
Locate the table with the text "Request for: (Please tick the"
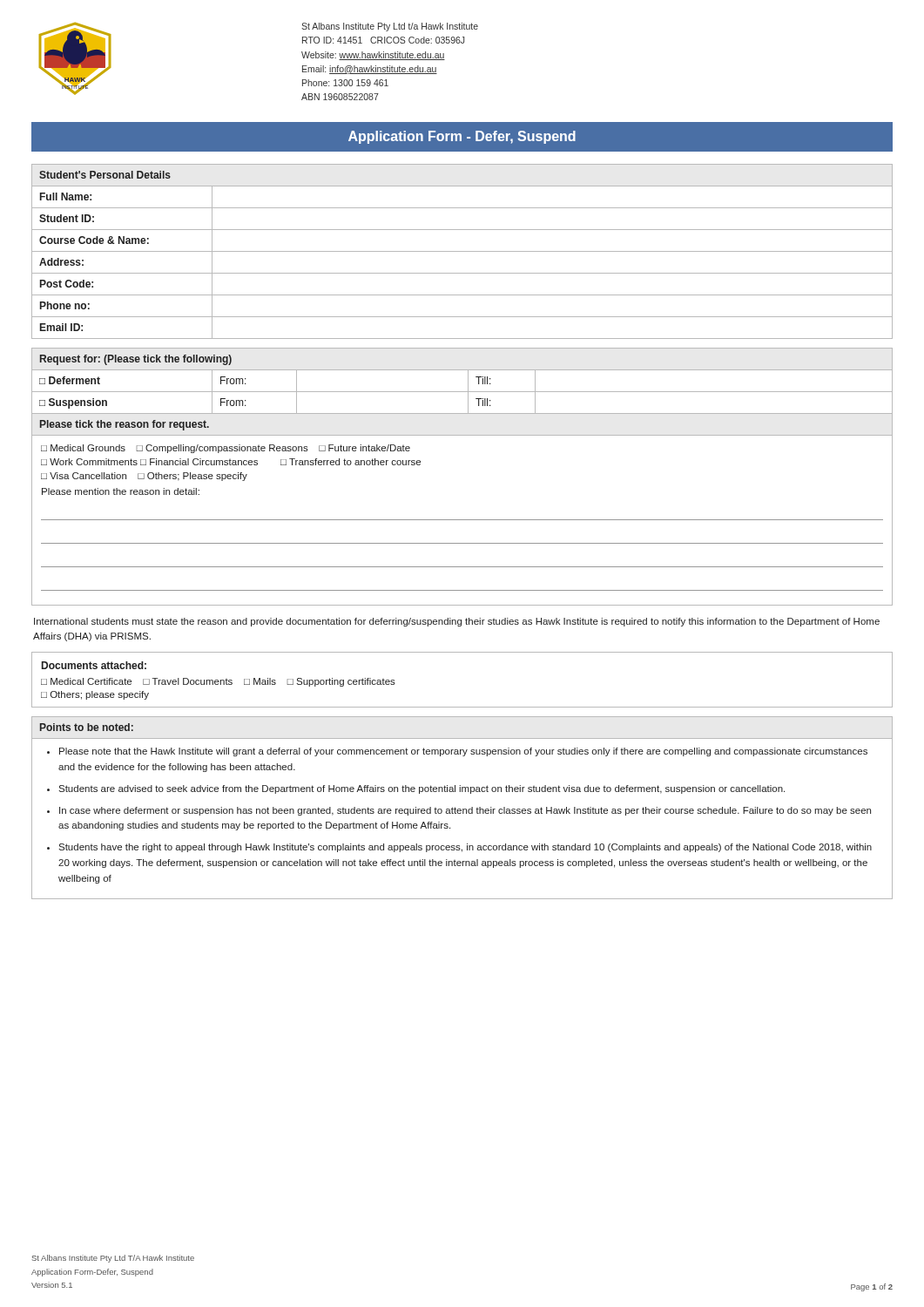[x=462, y=380]
